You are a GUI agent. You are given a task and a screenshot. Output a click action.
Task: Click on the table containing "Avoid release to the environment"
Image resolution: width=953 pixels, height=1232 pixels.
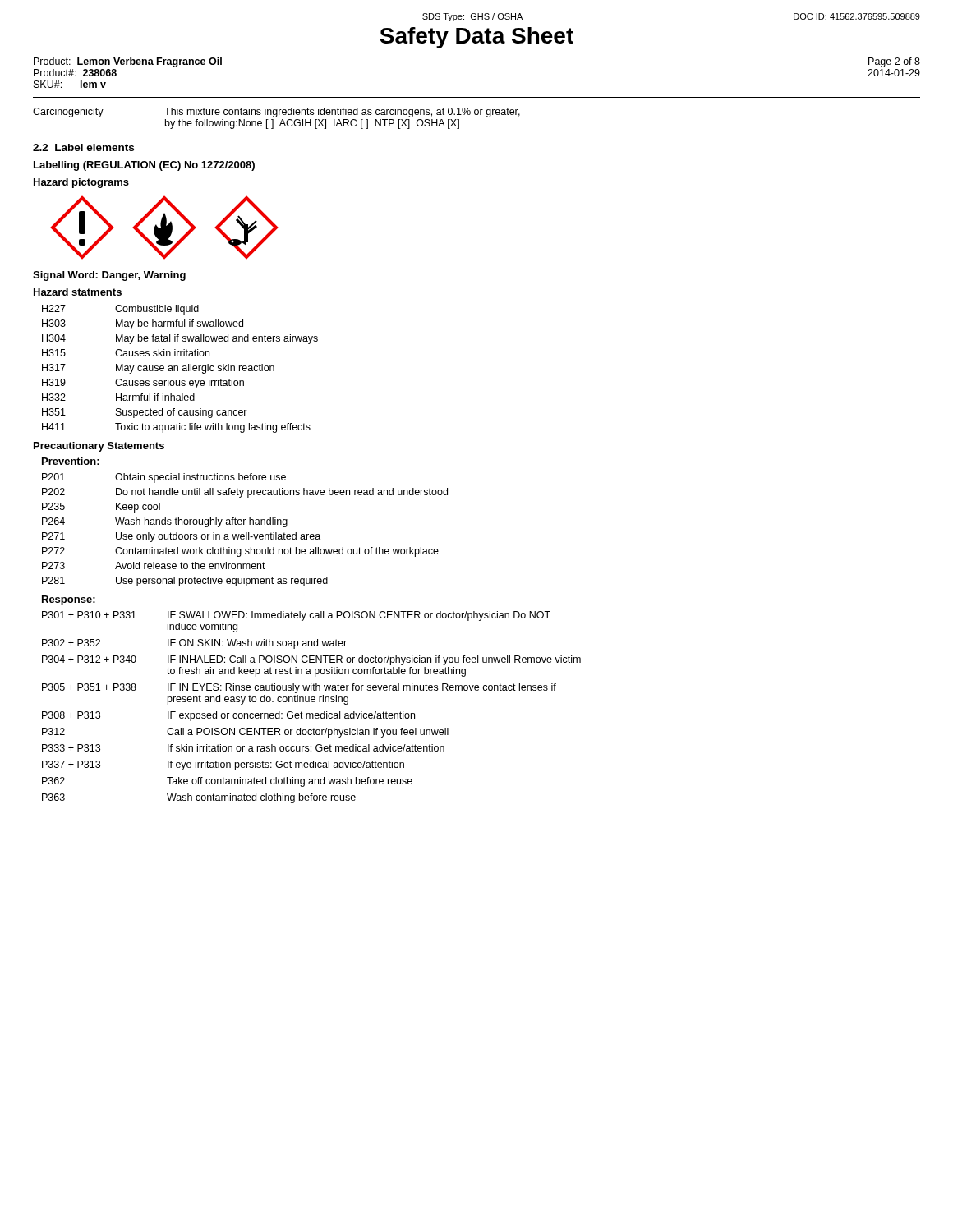(481, 529)
